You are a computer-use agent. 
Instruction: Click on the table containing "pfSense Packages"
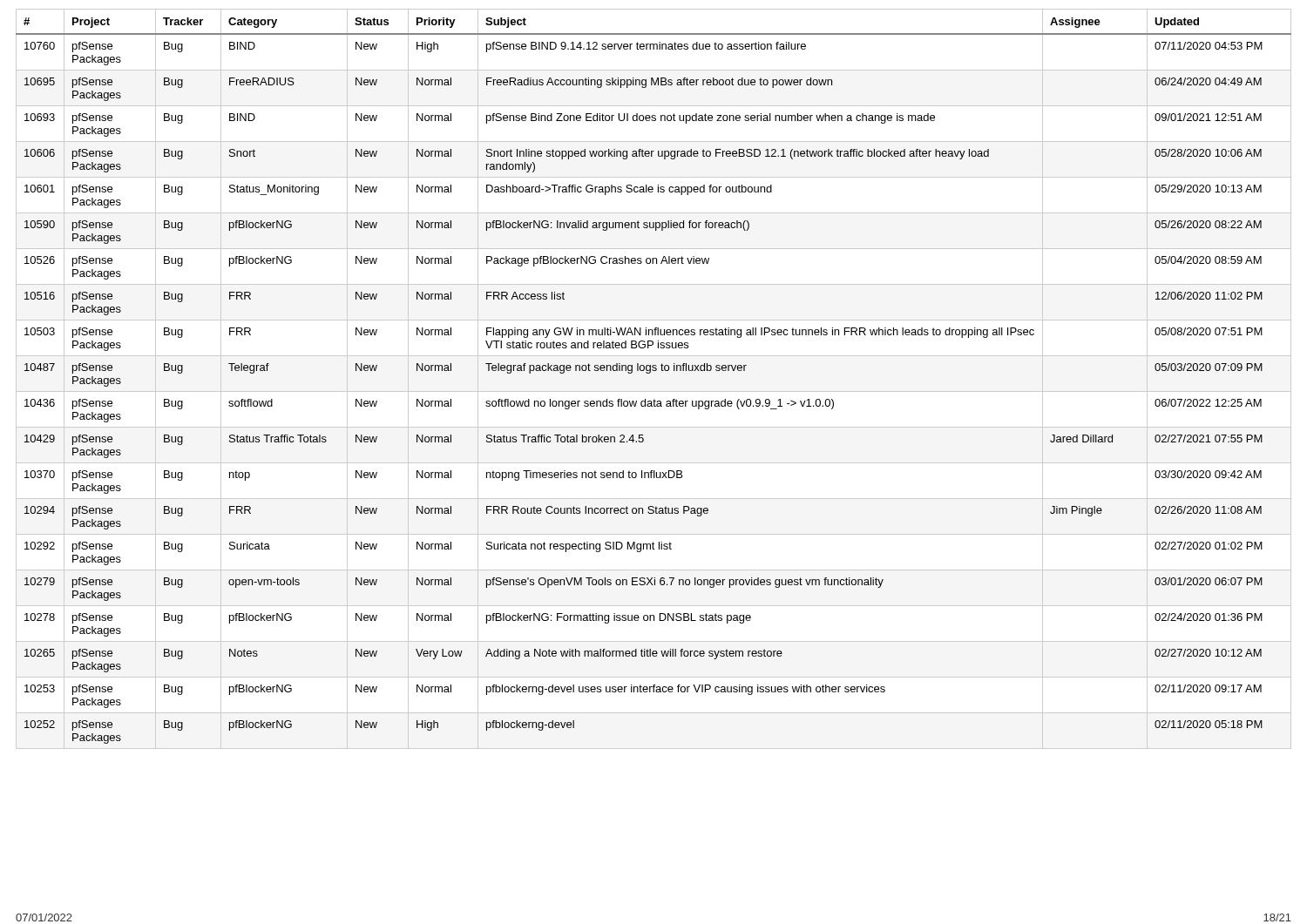pos(654,379)
